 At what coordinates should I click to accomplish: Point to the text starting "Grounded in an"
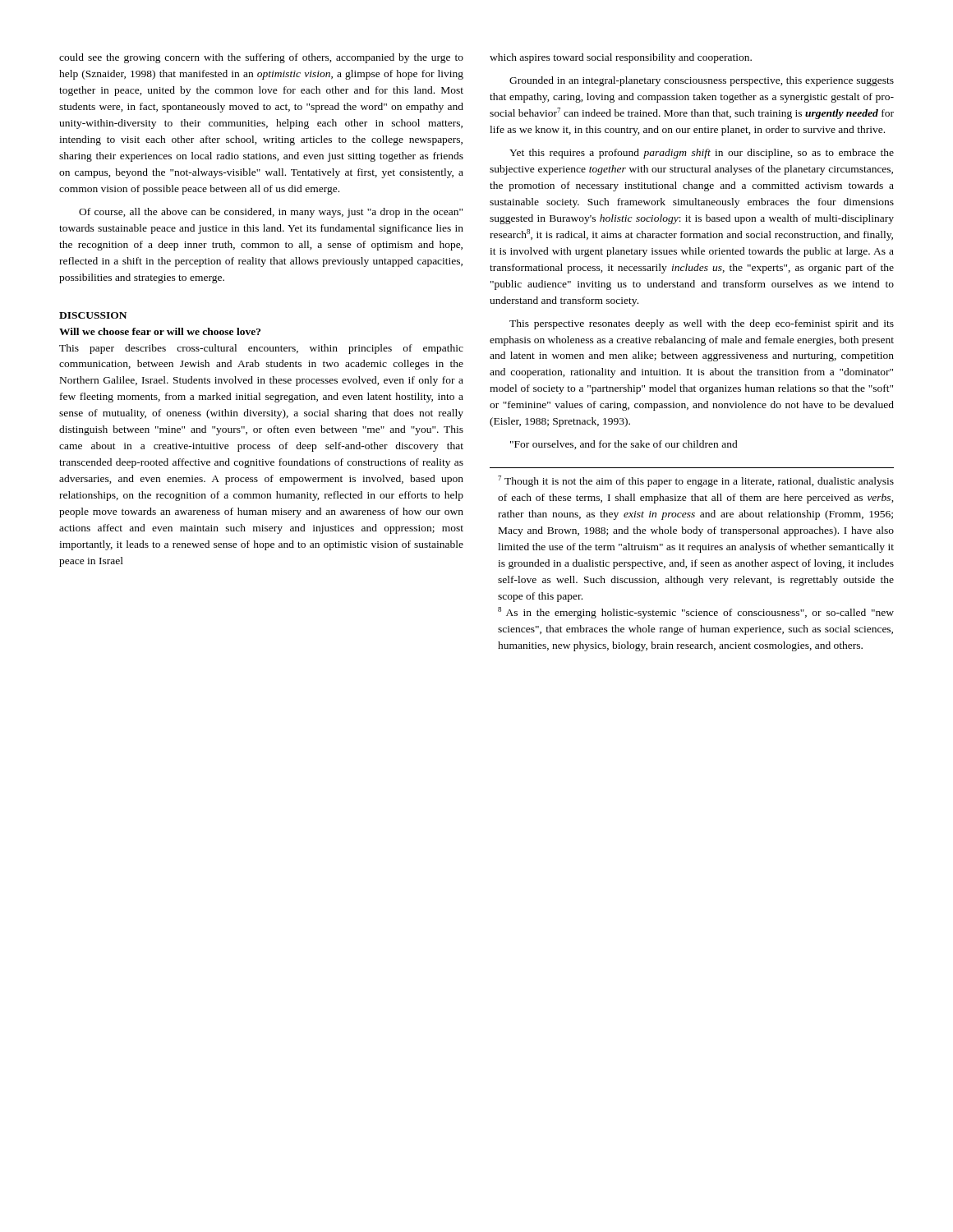tap(692, 105)
